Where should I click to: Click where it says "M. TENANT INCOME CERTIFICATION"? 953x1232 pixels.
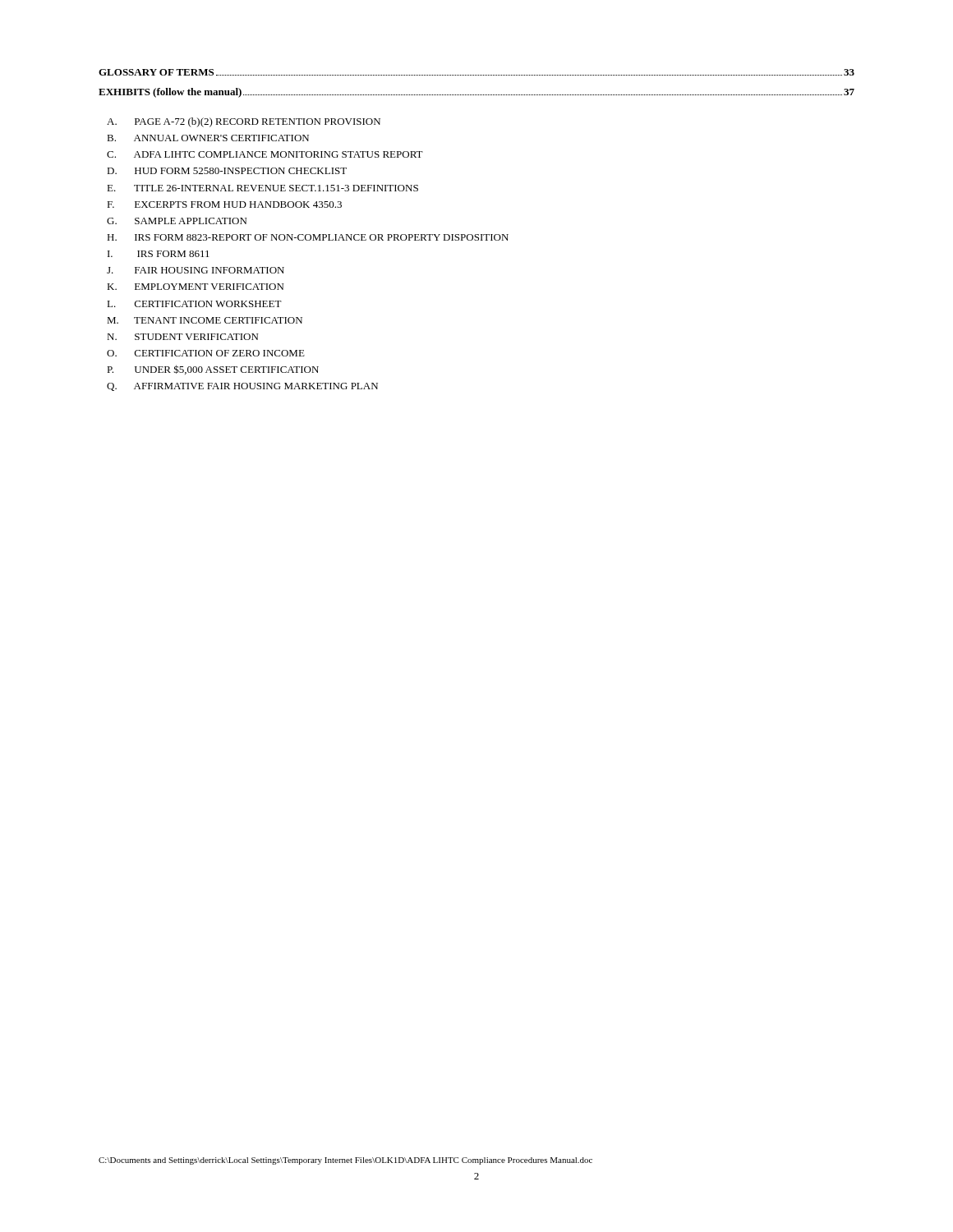click(205, 320)
